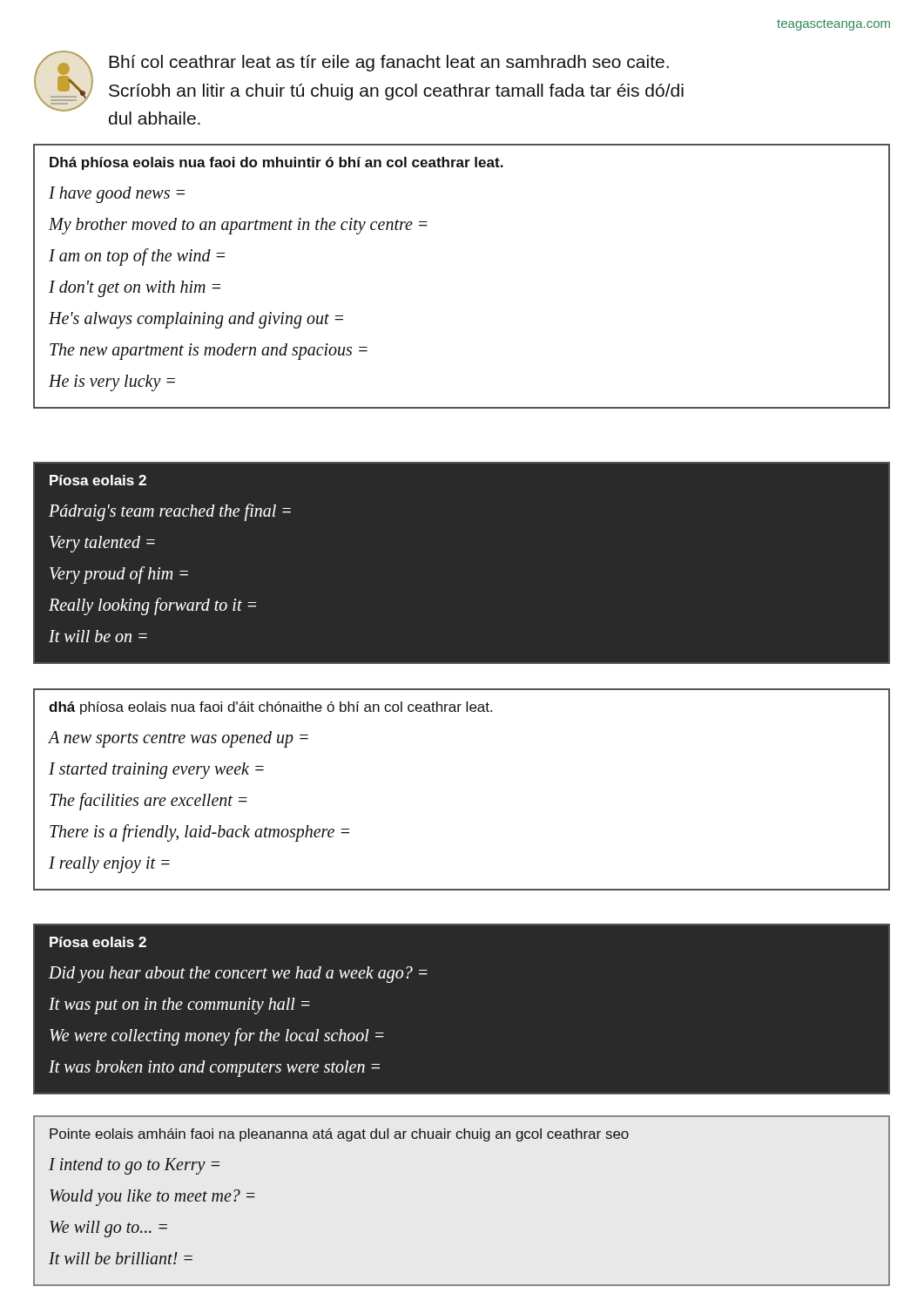This screenshot has height=1307, width=924.
Task: Locate the text "There is a friendly, laid-back atmosphere ="
Action: [200, 831]
